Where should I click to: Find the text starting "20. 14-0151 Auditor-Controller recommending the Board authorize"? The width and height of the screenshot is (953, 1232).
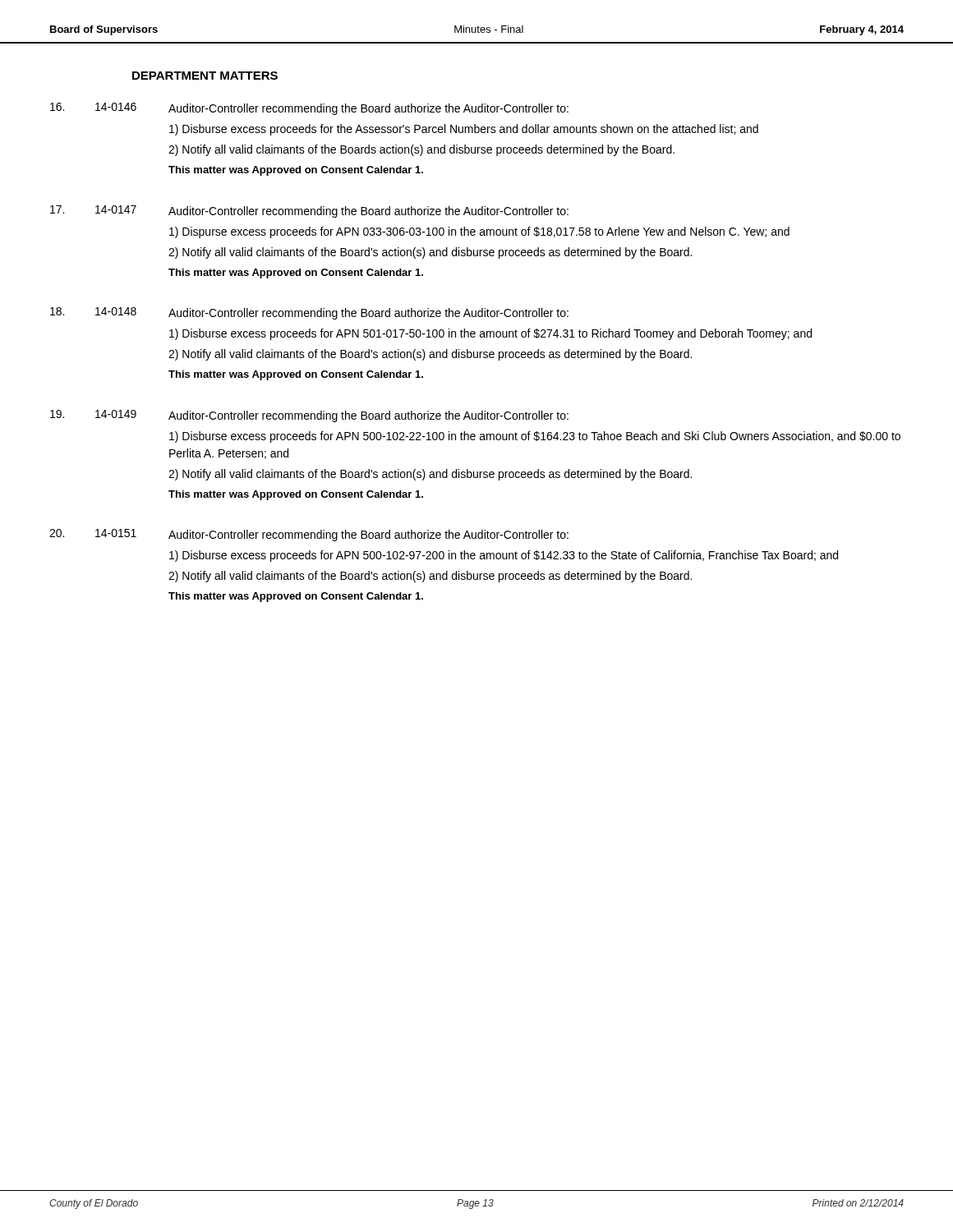click(476, 567)
